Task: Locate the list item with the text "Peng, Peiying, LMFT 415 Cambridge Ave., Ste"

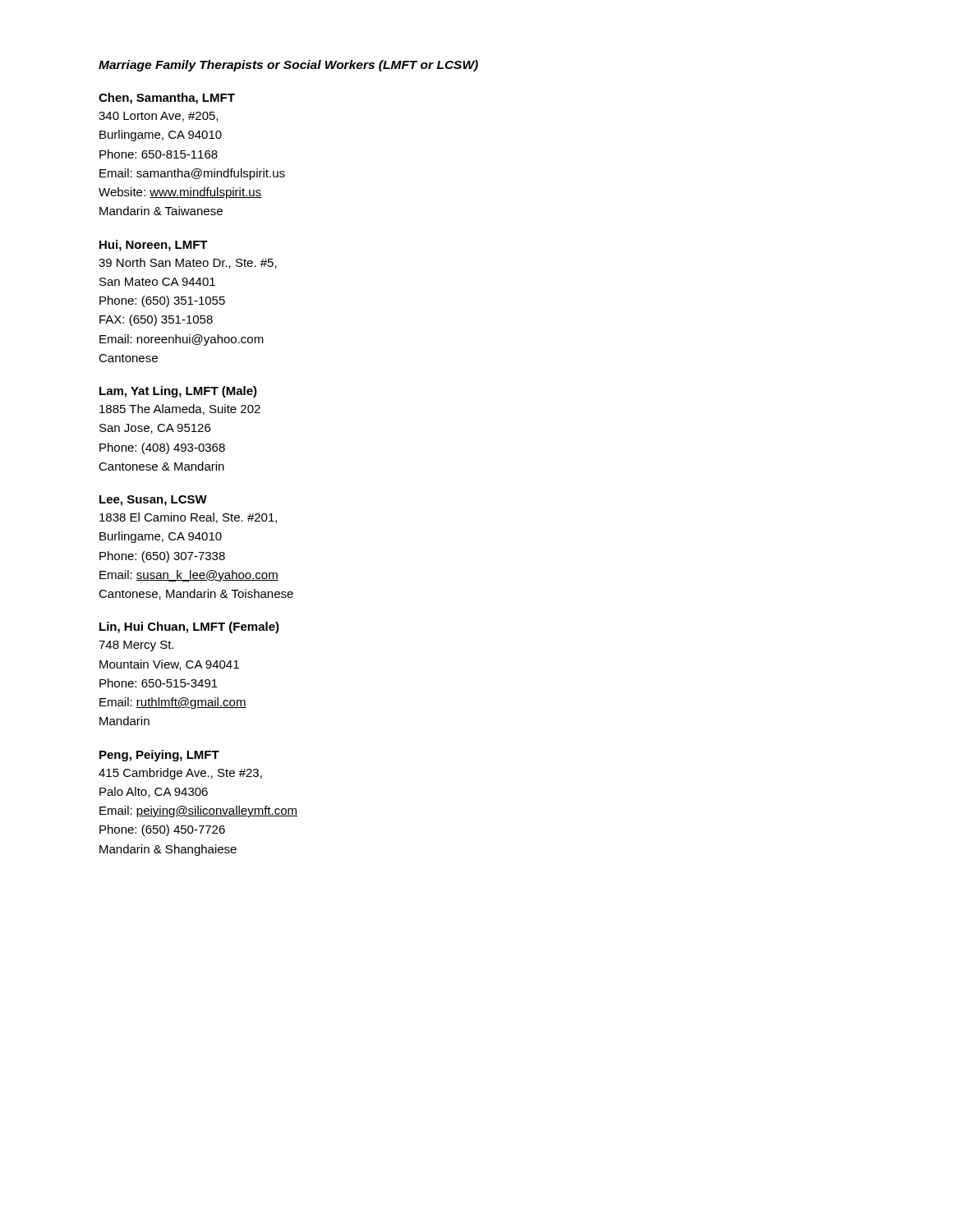Action: coord(159,756)
